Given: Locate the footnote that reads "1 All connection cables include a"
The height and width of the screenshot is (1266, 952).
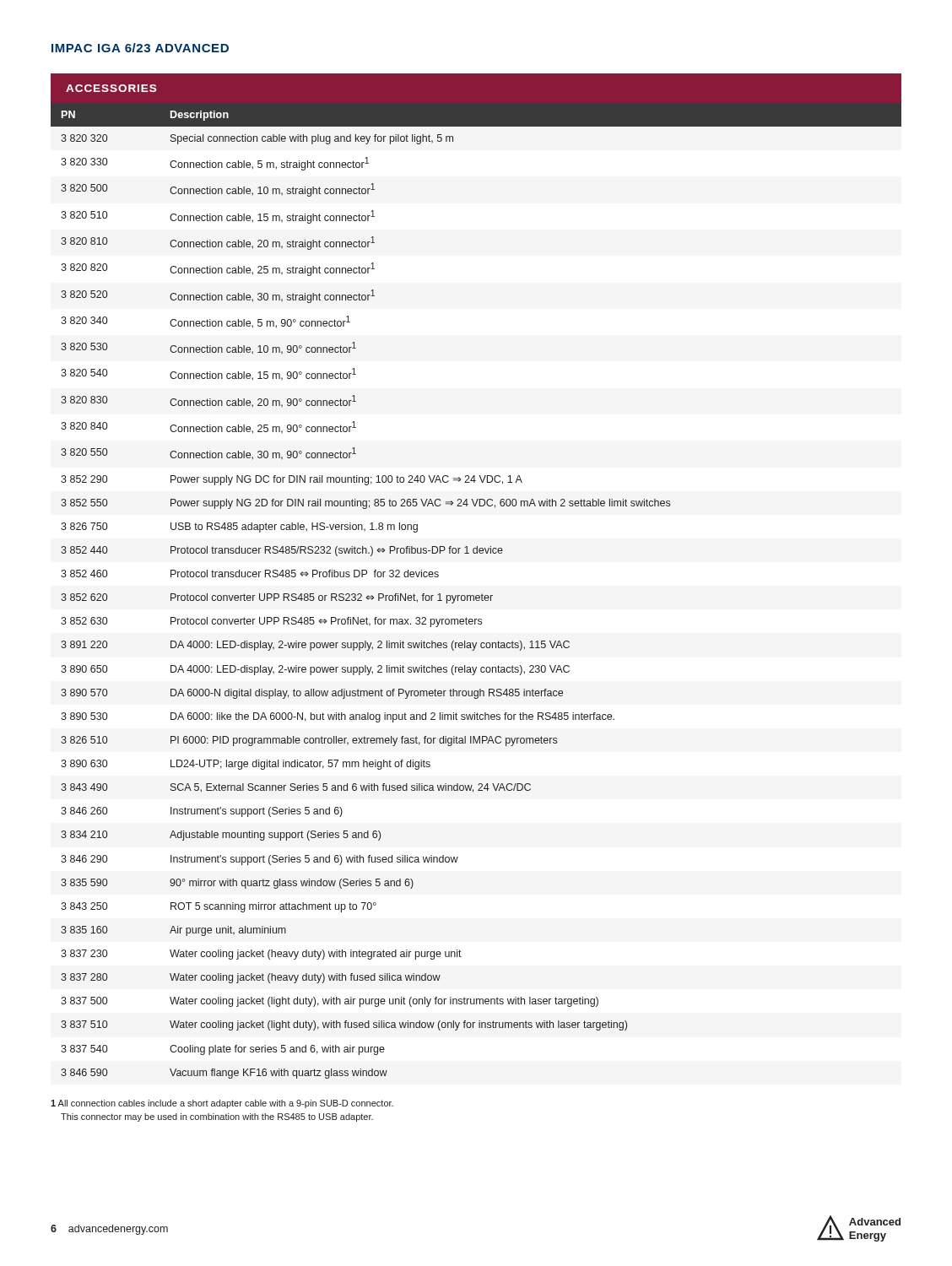Looking at the screenshot, I should click(x=222, y=1104).
